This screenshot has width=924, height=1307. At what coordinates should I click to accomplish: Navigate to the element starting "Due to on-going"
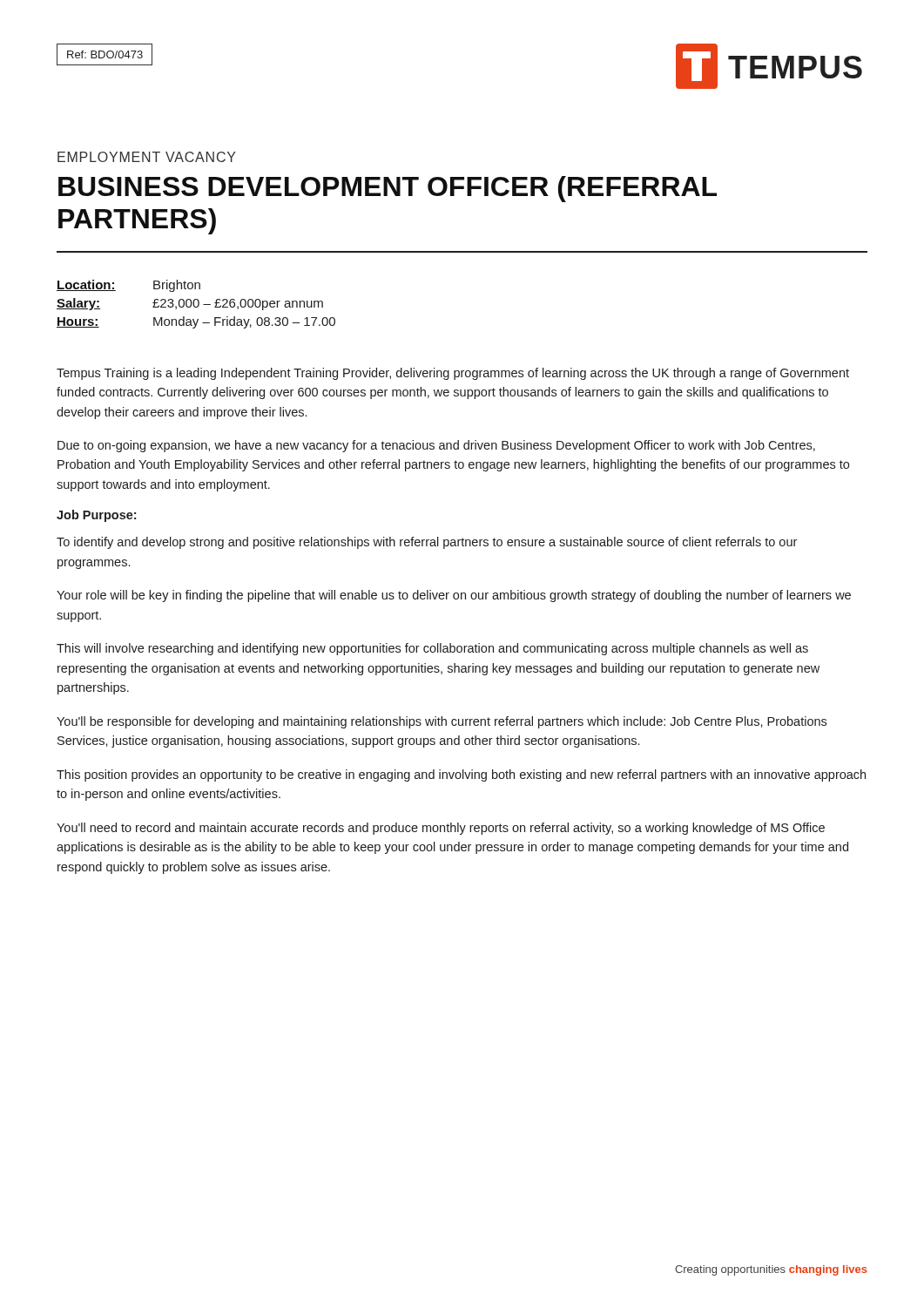[x=453, y=465]
